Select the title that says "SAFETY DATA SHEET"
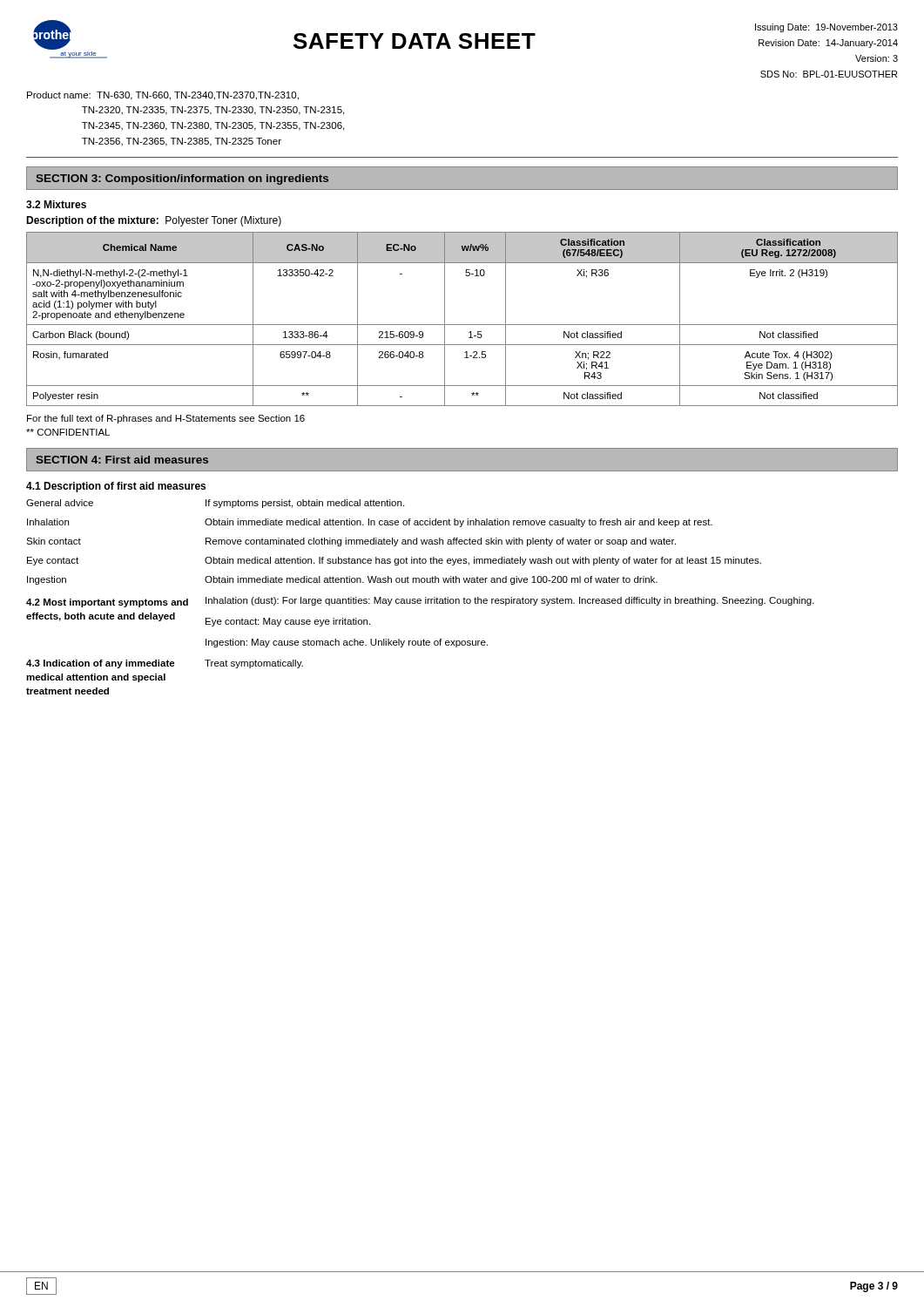 point(414,41)
